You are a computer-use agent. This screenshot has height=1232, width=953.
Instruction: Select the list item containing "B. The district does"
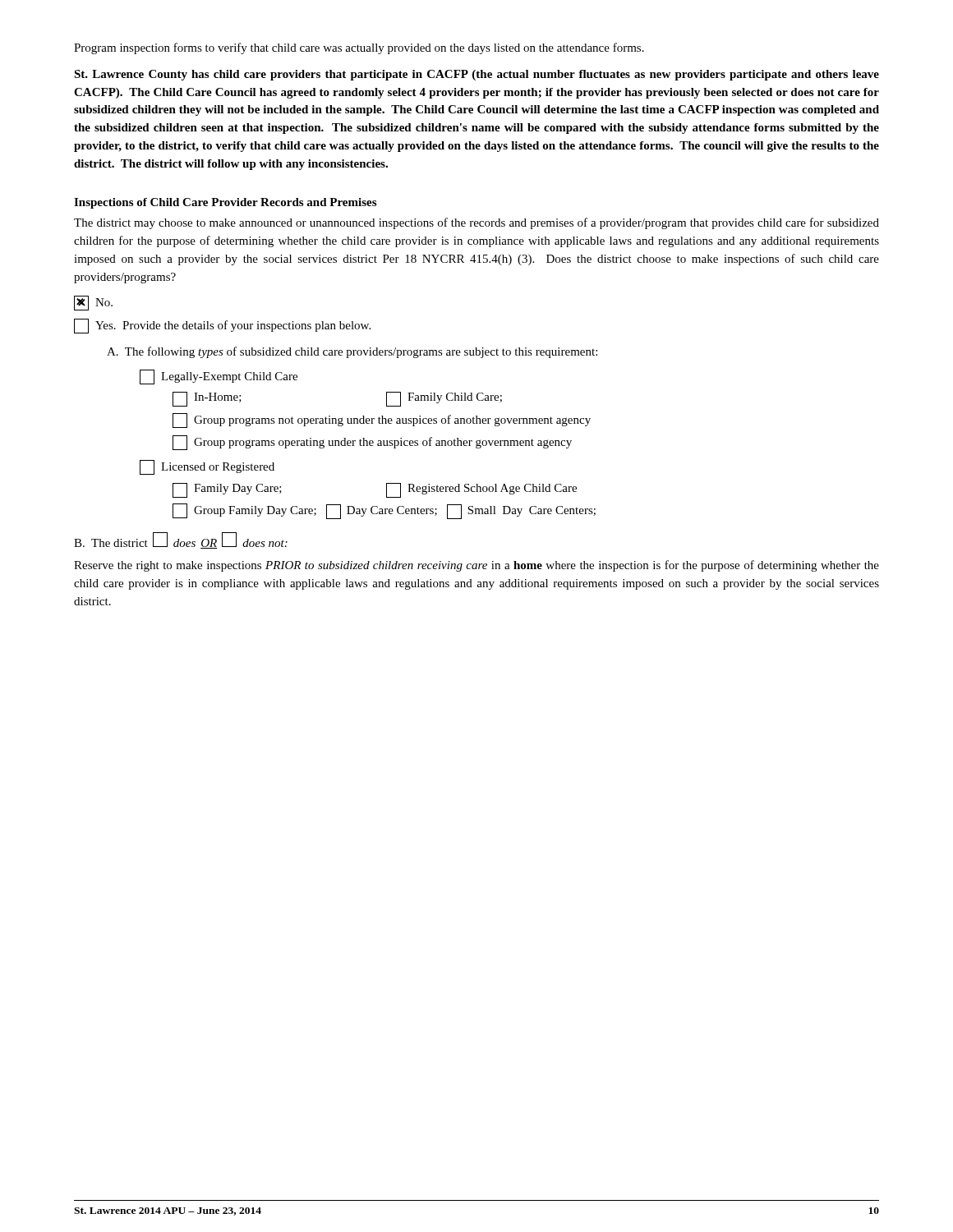pyautogui.click(x=181, y=541)
